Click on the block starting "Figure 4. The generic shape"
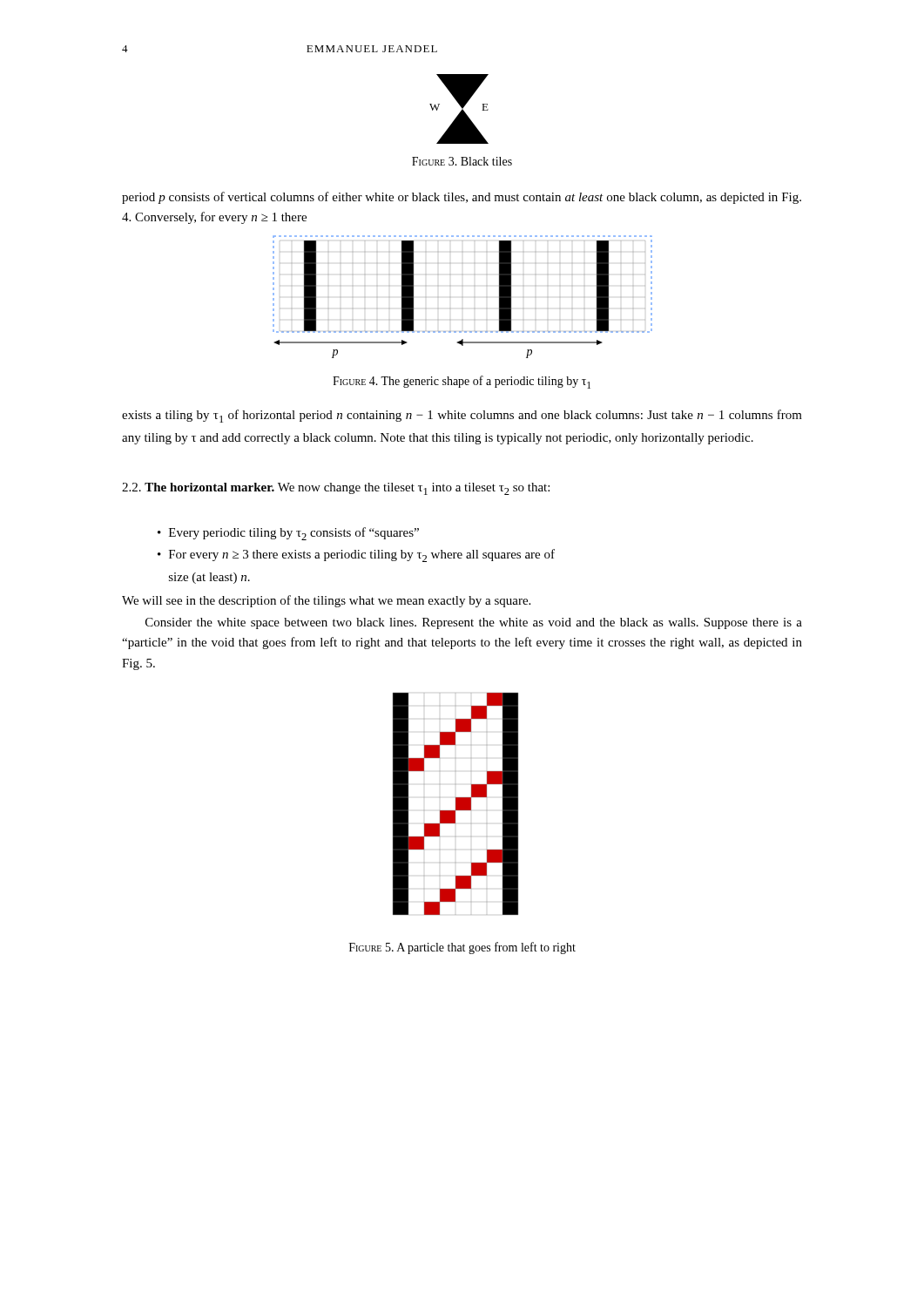This screenshot has height=1307, width=924. pos(462,383)
